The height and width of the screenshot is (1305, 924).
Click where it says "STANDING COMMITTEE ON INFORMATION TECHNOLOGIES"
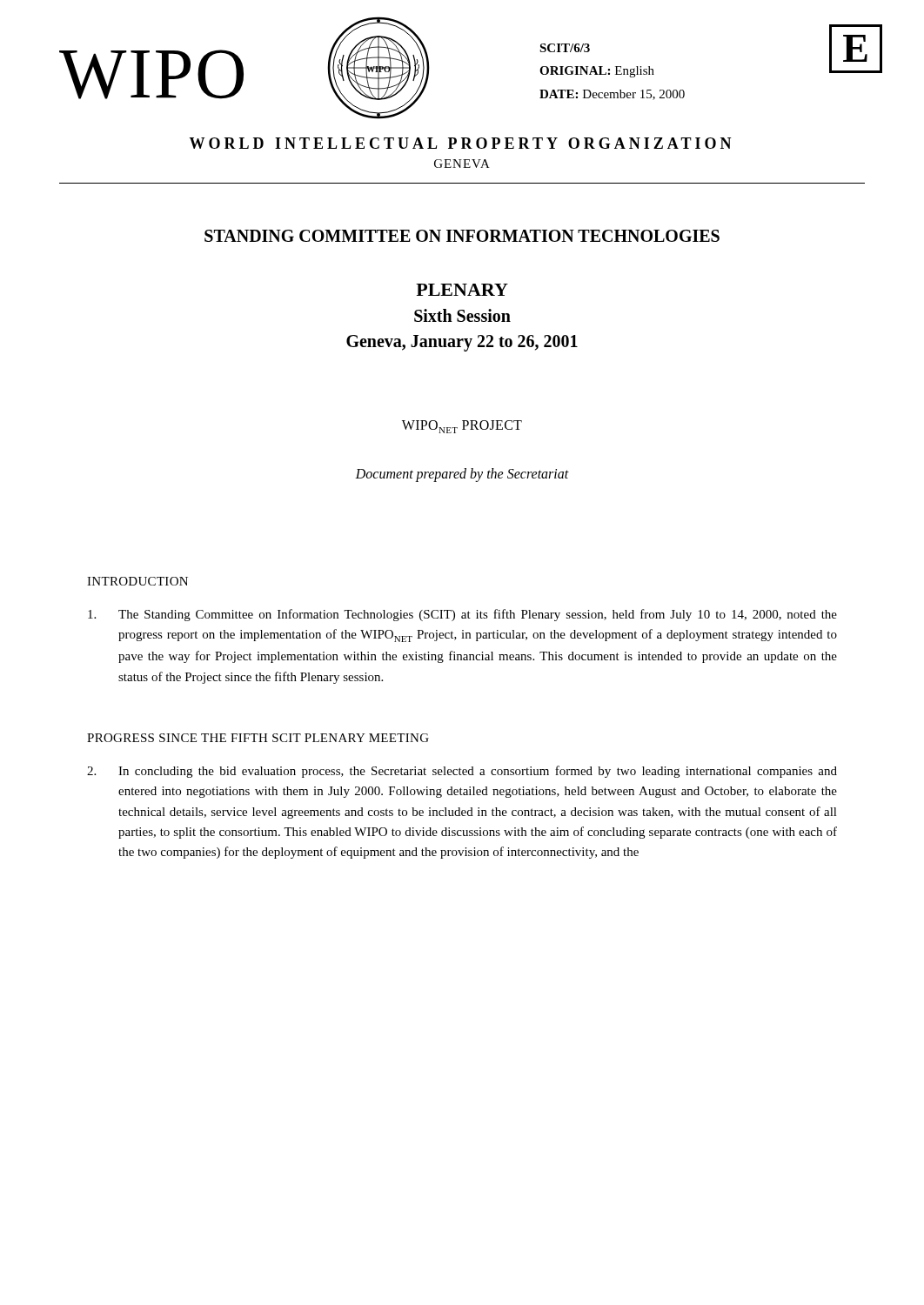(462, 236)
